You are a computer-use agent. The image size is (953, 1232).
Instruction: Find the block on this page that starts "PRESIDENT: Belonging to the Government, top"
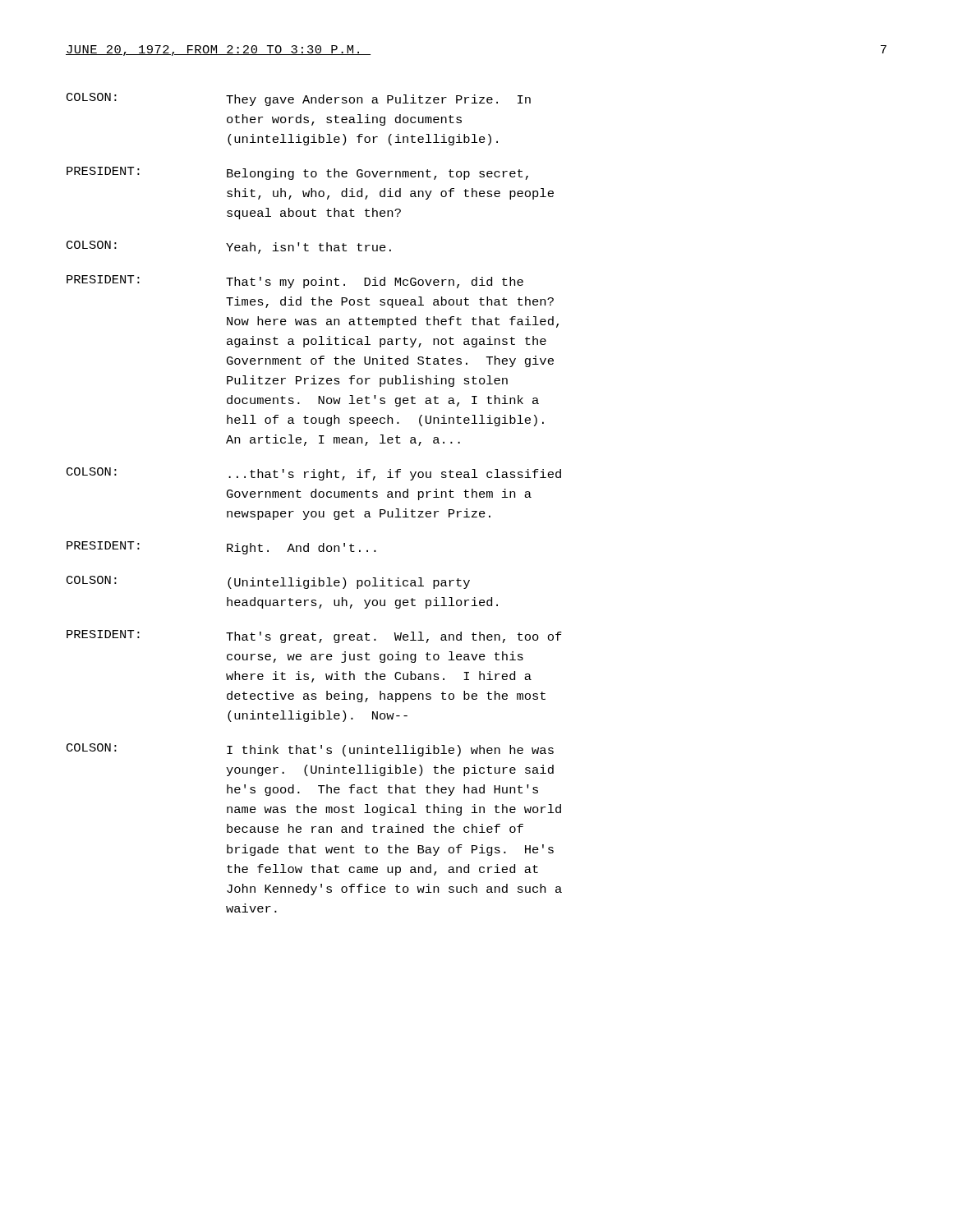coord(476,194)
